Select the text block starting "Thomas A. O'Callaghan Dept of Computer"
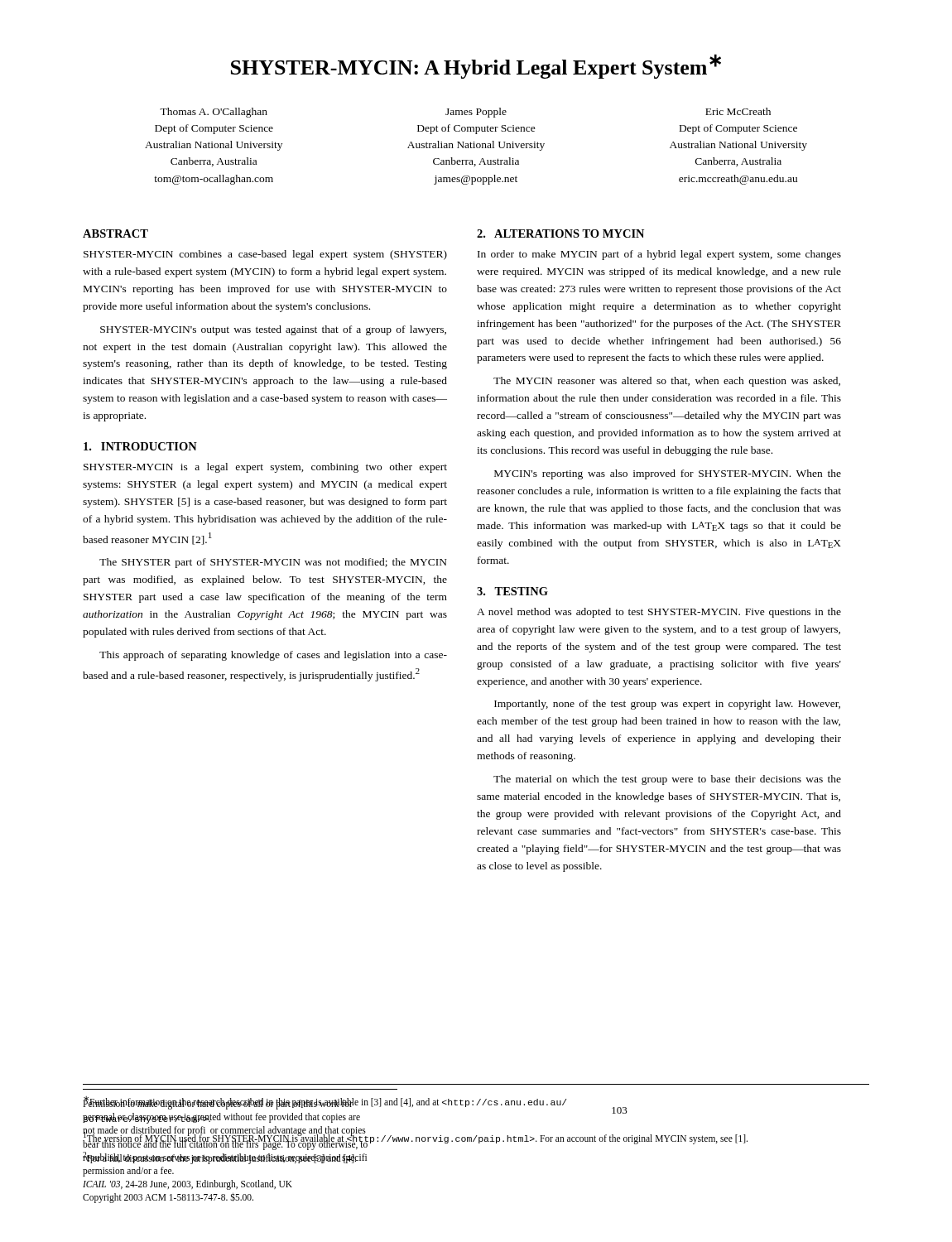The image size is (952, 1242). pyautogui.click(x=476, y=145)
